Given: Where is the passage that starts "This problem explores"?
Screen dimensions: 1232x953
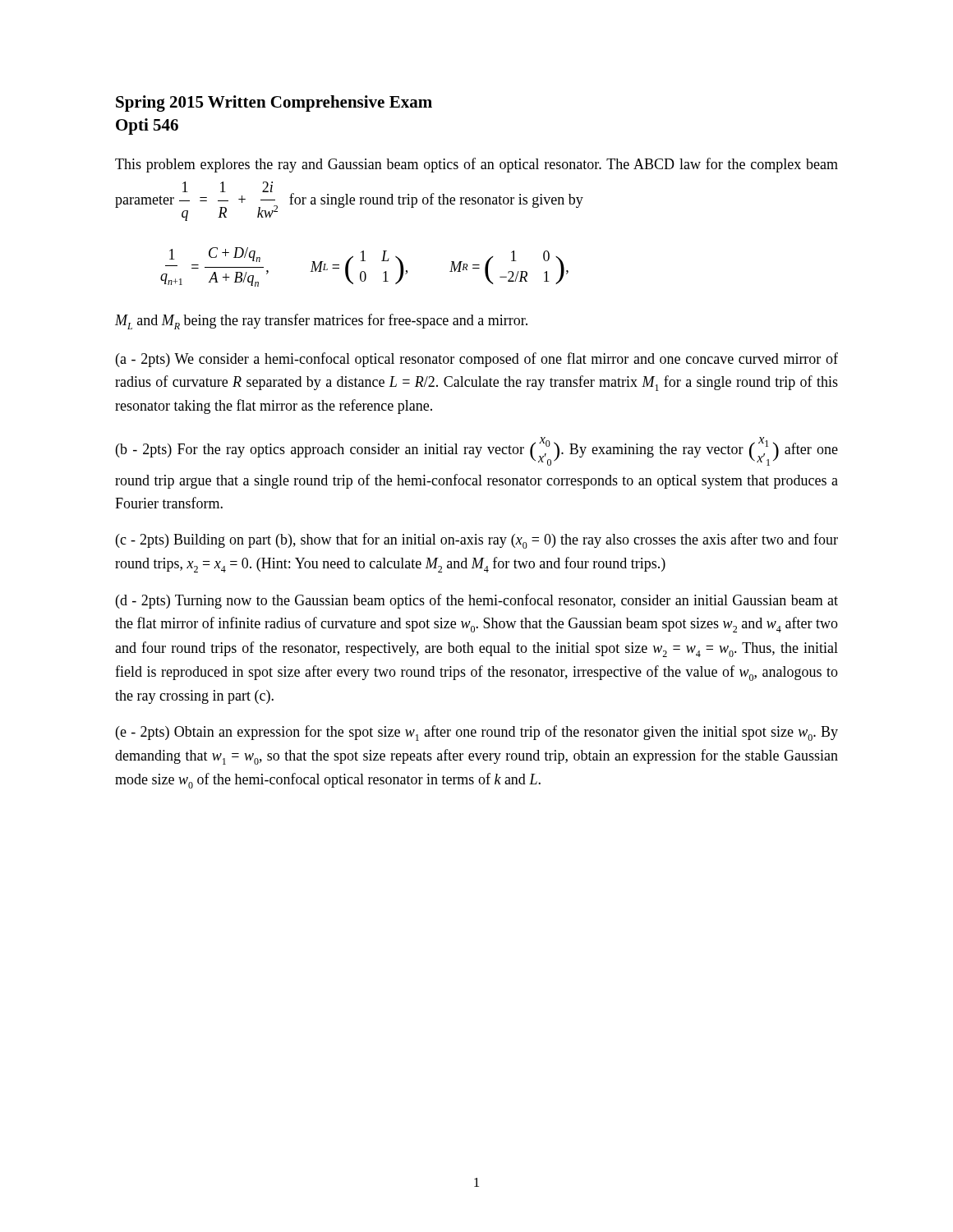Looking at the screenshot, I should [476, 191].
